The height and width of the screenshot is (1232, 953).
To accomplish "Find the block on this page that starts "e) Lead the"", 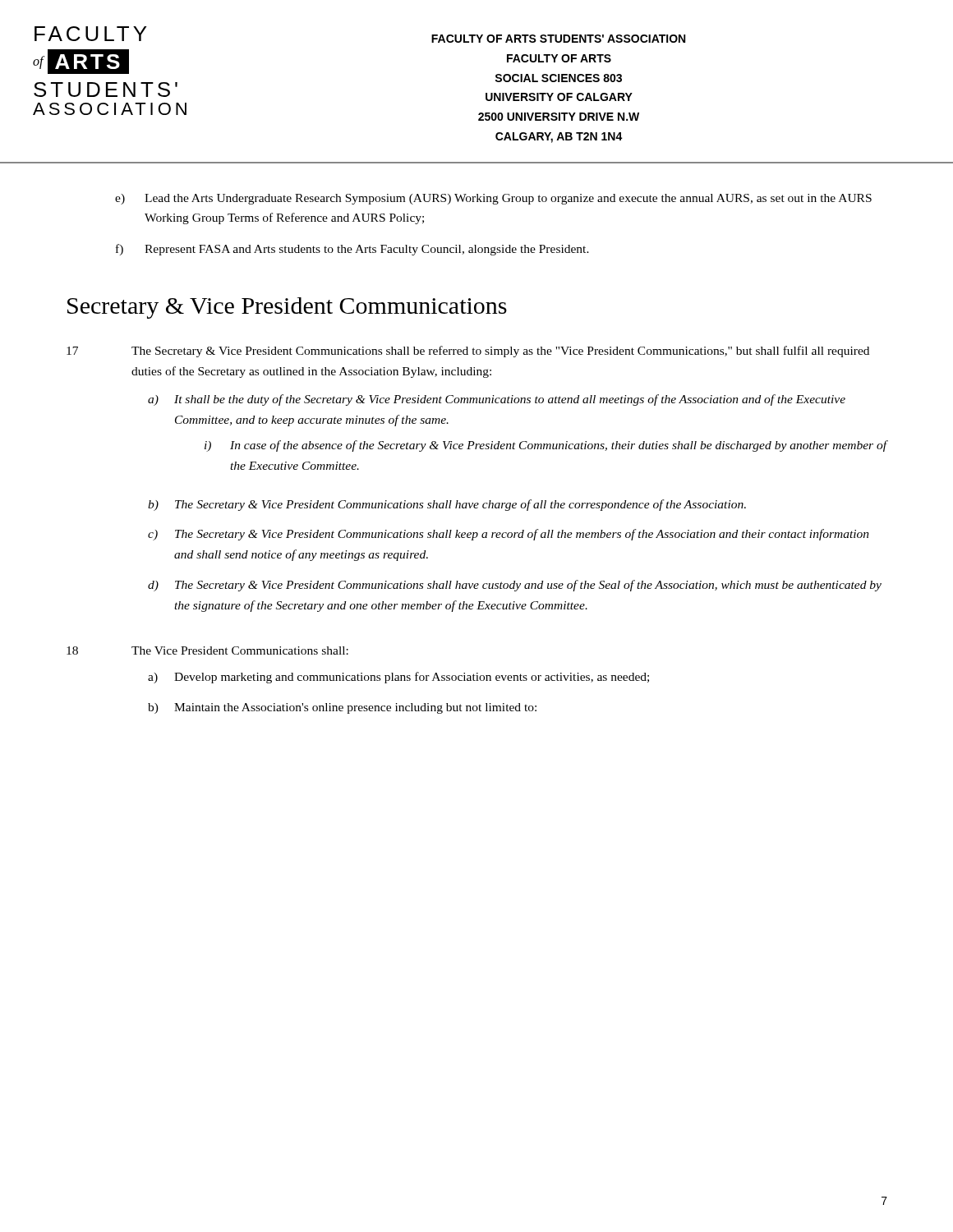I will coord(501,208).
